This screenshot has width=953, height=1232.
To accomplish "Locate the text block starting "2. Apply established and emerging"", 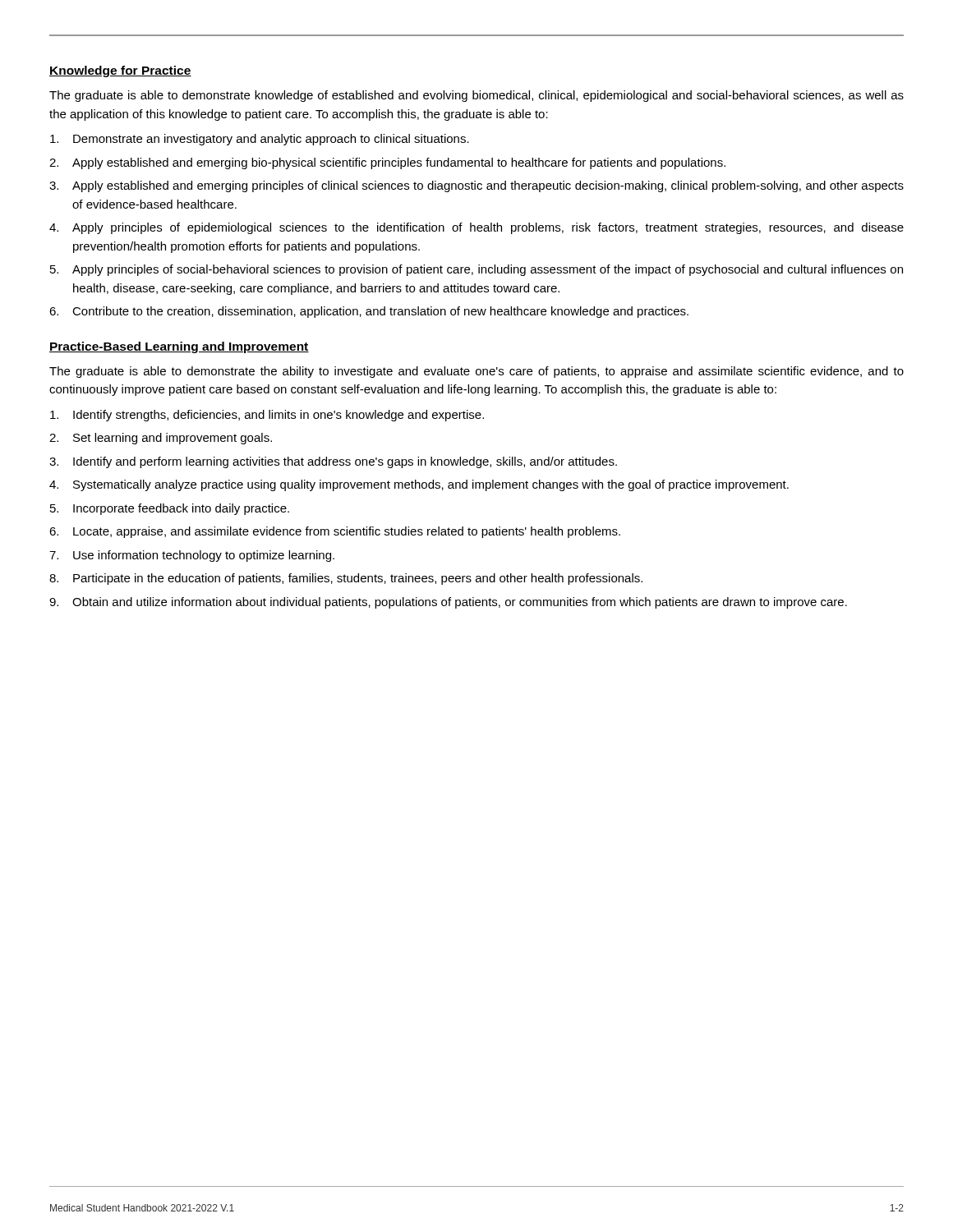I will pos(476,162).
